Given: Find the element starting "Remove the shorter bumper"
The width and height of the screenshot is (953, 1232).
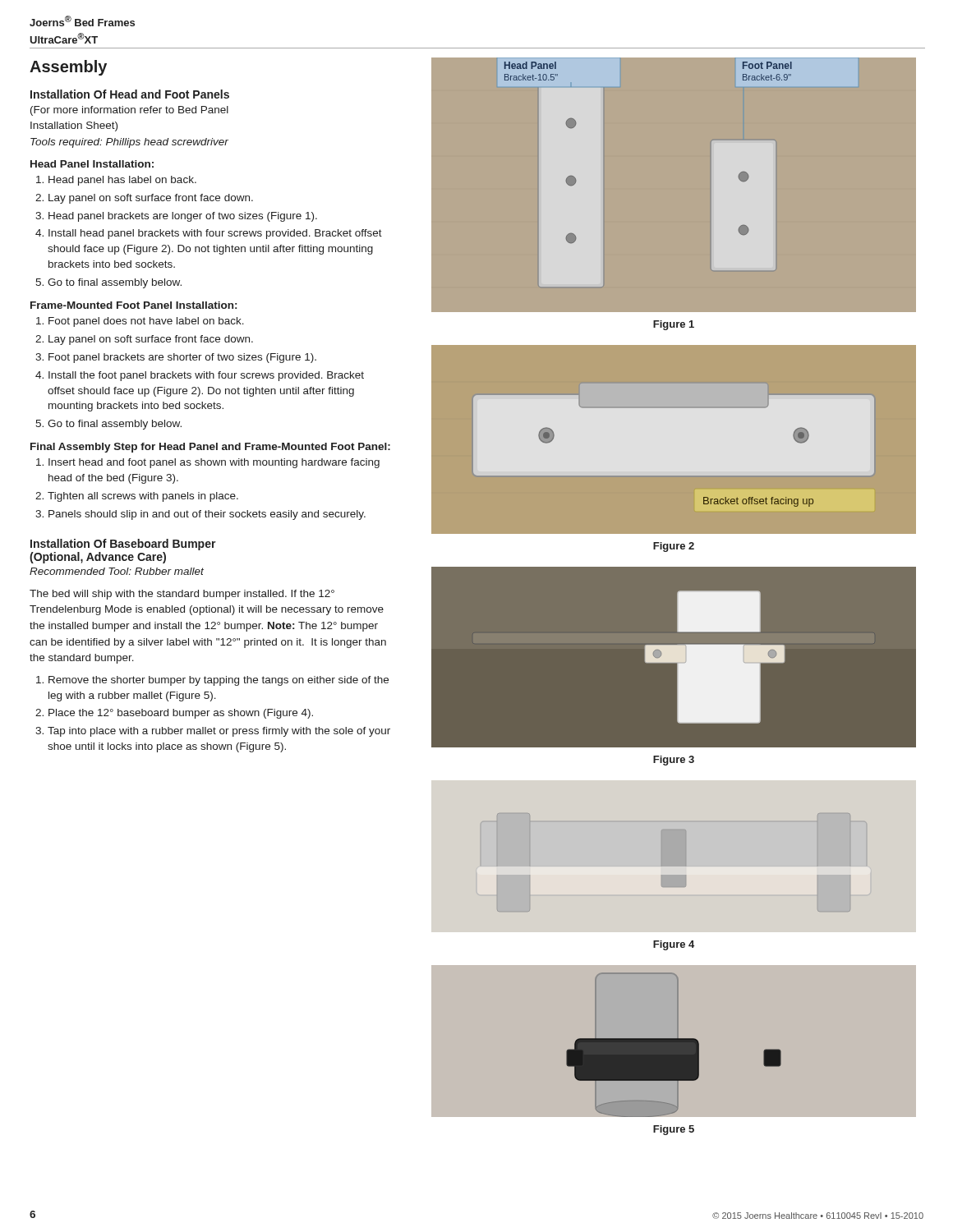Looking at the screenshot, I should pos(218,687).
